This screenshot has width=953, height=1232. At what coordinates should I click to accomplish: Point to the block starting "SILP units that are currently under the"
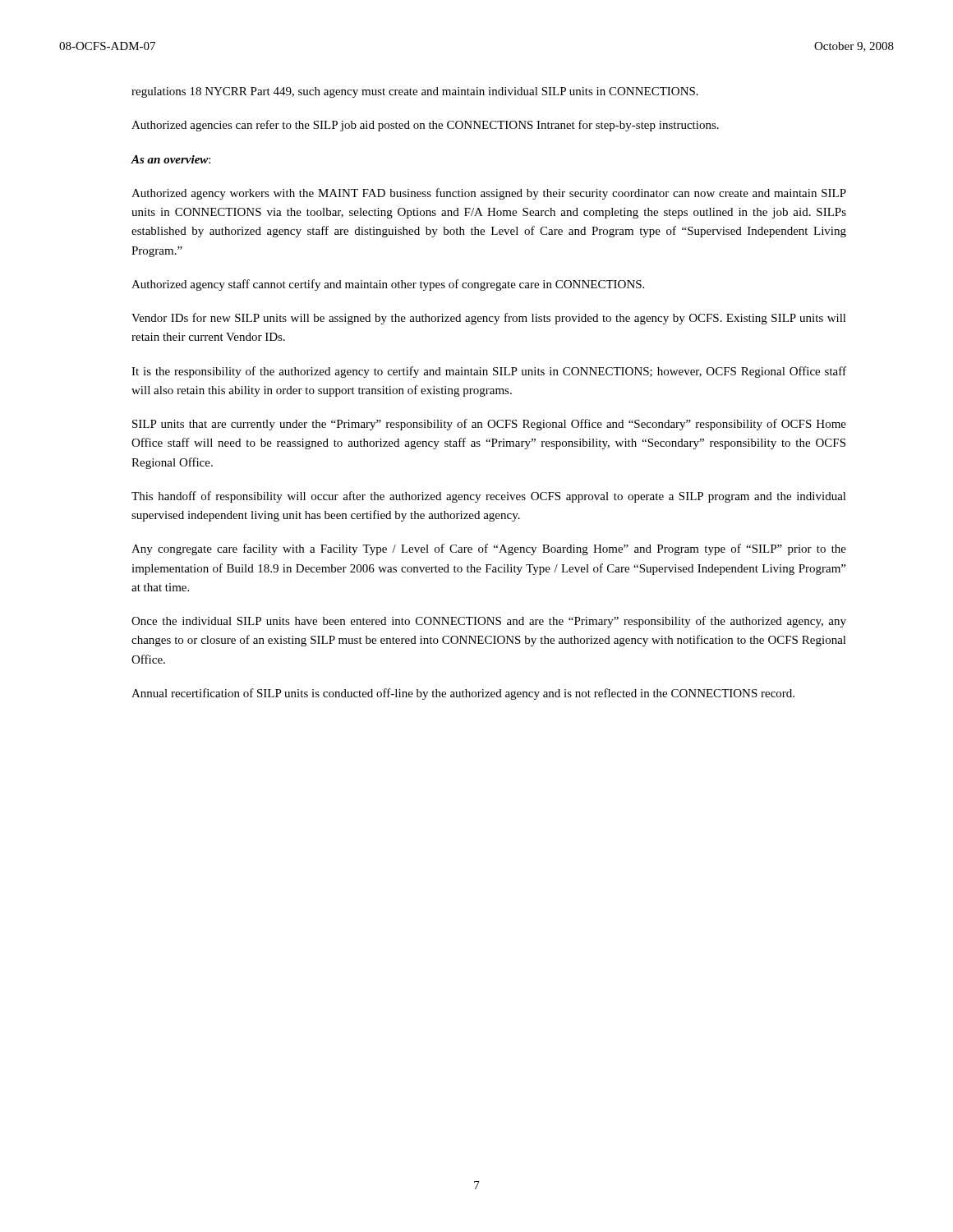coord(489,443)
